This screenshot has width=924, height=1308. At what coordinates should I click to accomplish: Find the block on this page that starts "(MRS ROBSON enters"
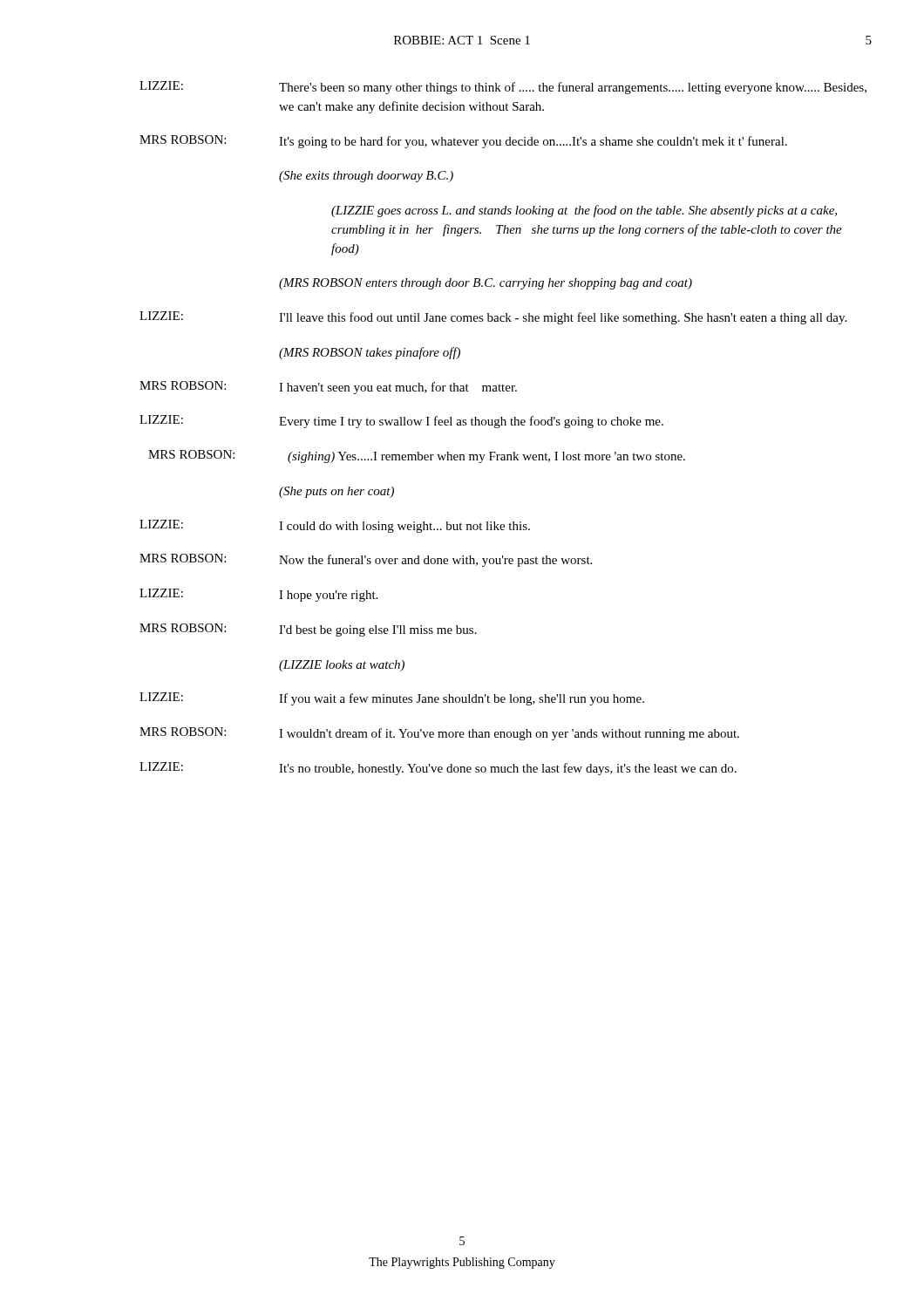pos(486,283)
